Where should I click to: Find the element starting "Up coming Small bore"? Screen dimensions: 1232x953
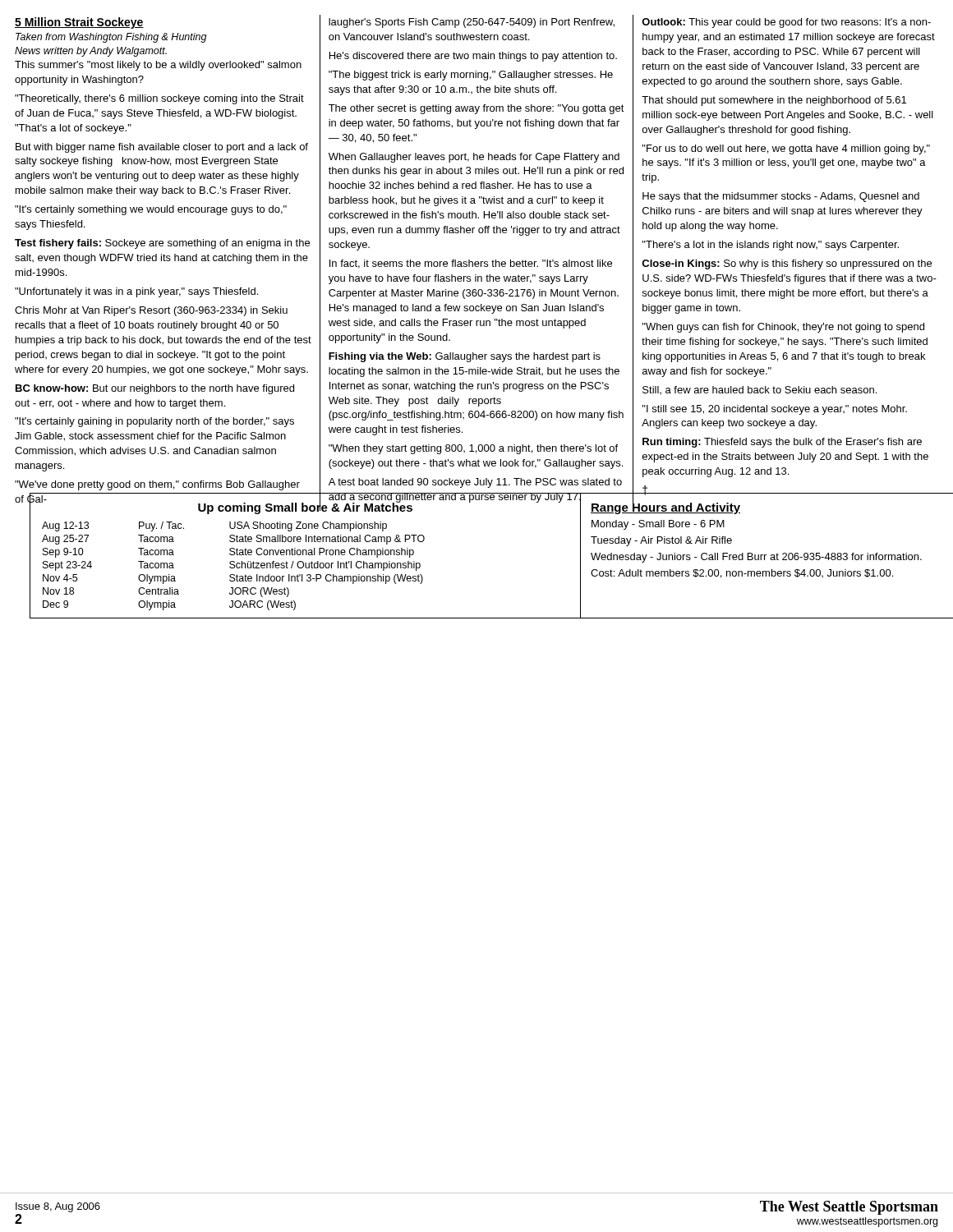(305, 507)
